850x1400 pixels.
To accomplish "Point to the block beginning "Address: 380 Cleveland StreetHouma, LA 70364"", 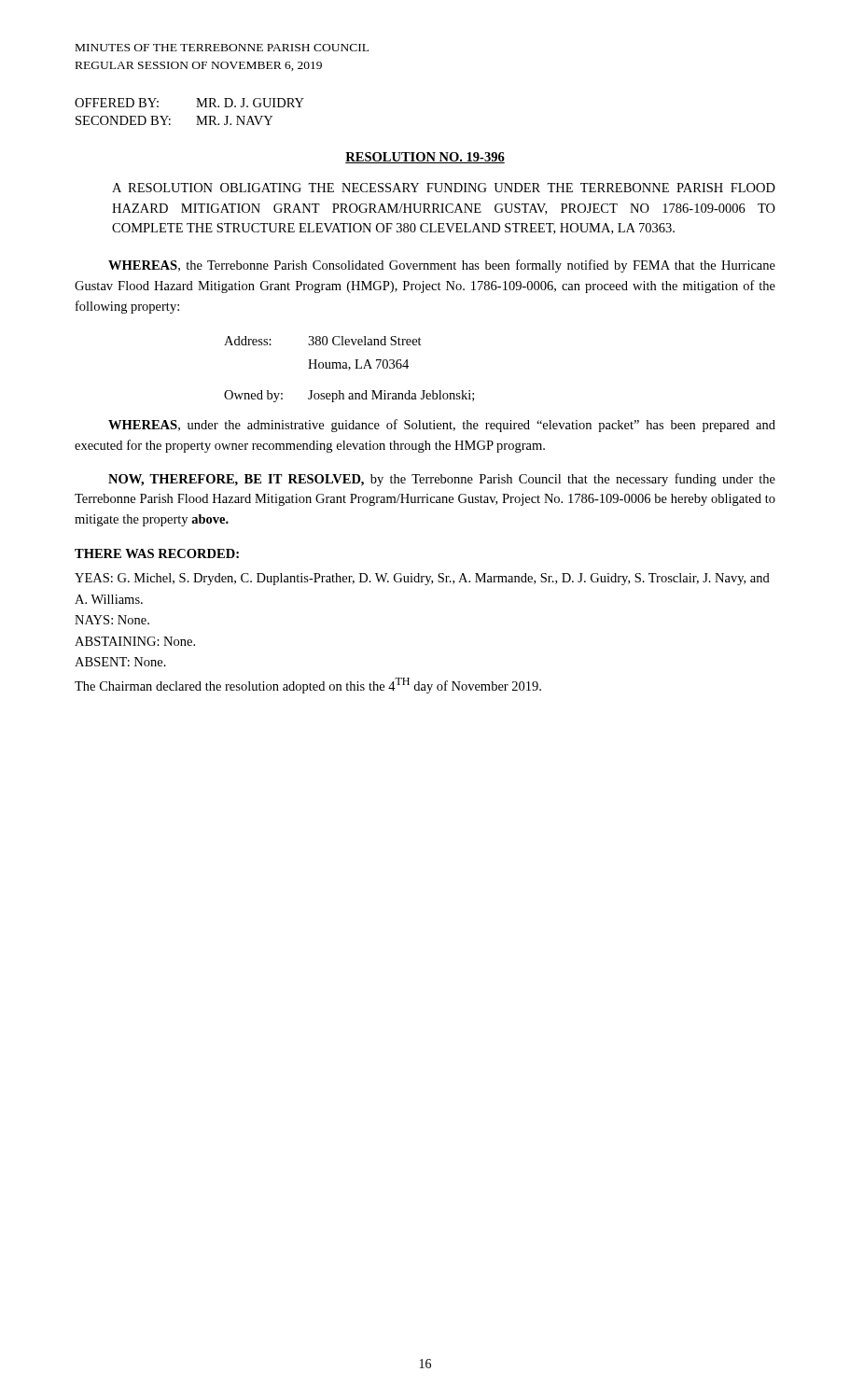I will coord(323,341).
